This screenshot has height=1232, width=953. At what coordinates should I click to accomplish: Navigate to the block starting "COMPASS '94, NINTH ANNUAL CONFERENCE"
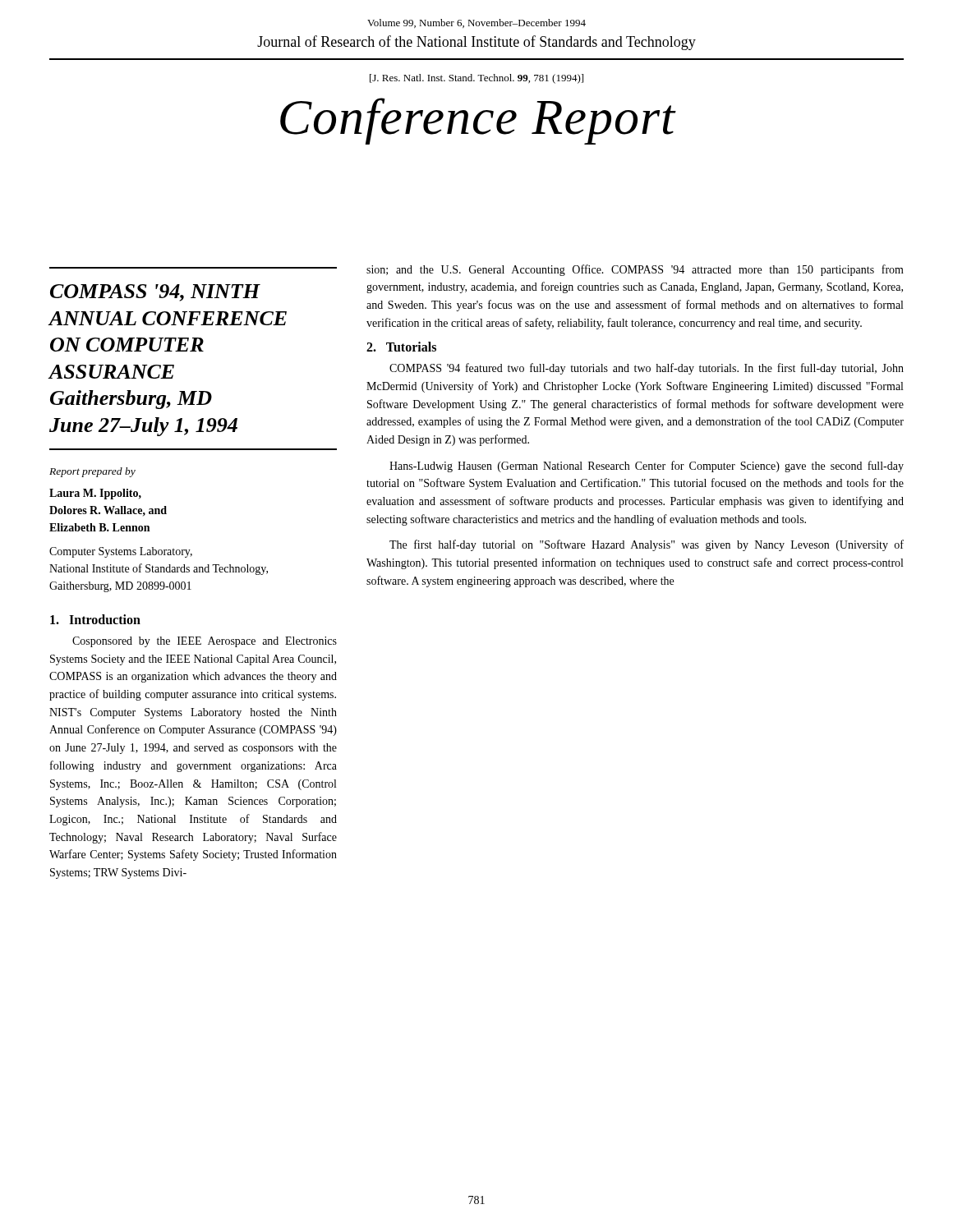point(168,358)
